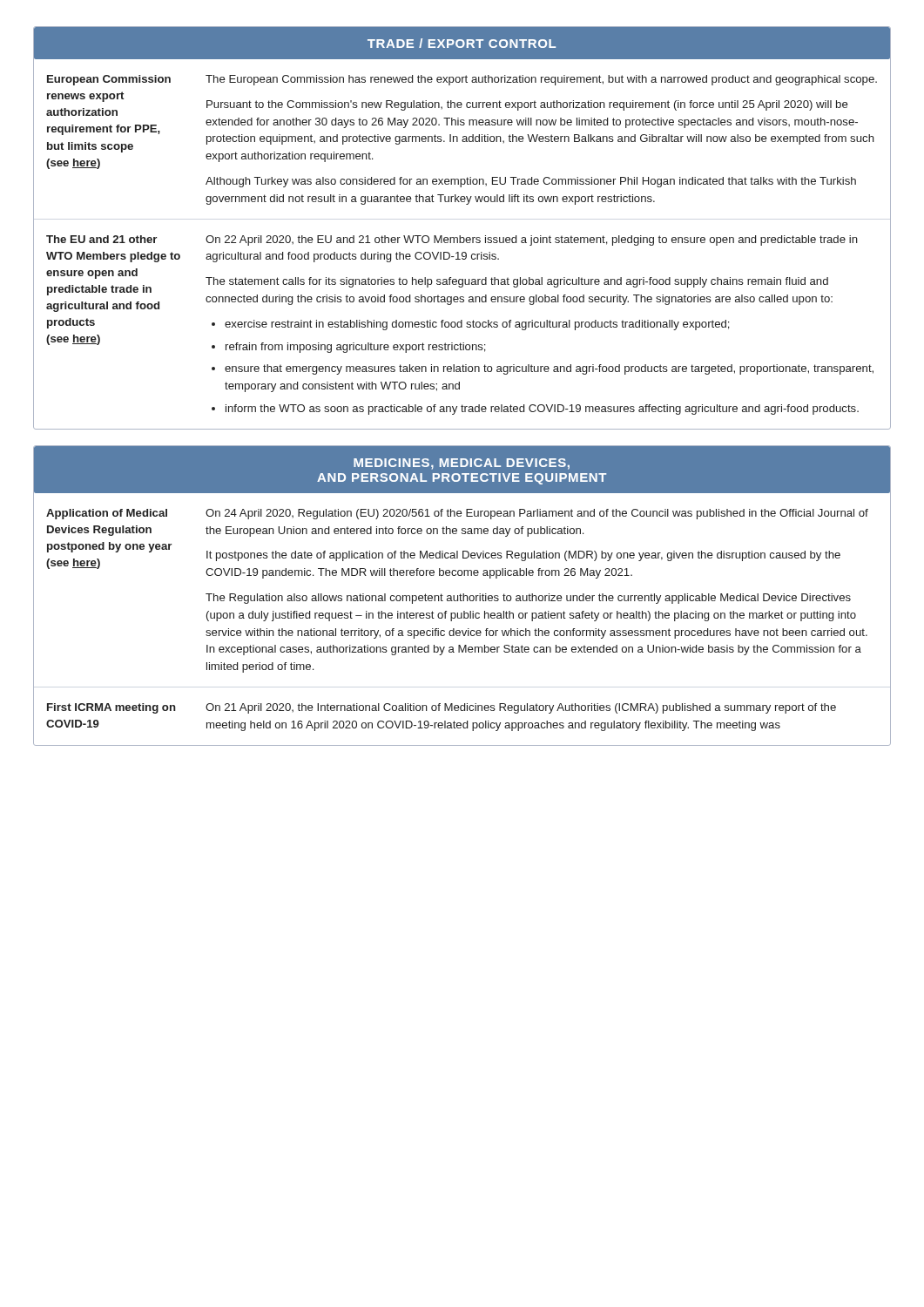Point to the block beginning "The European Commission has renewed"
This screenshot has width=924, height=1307.
542,139
